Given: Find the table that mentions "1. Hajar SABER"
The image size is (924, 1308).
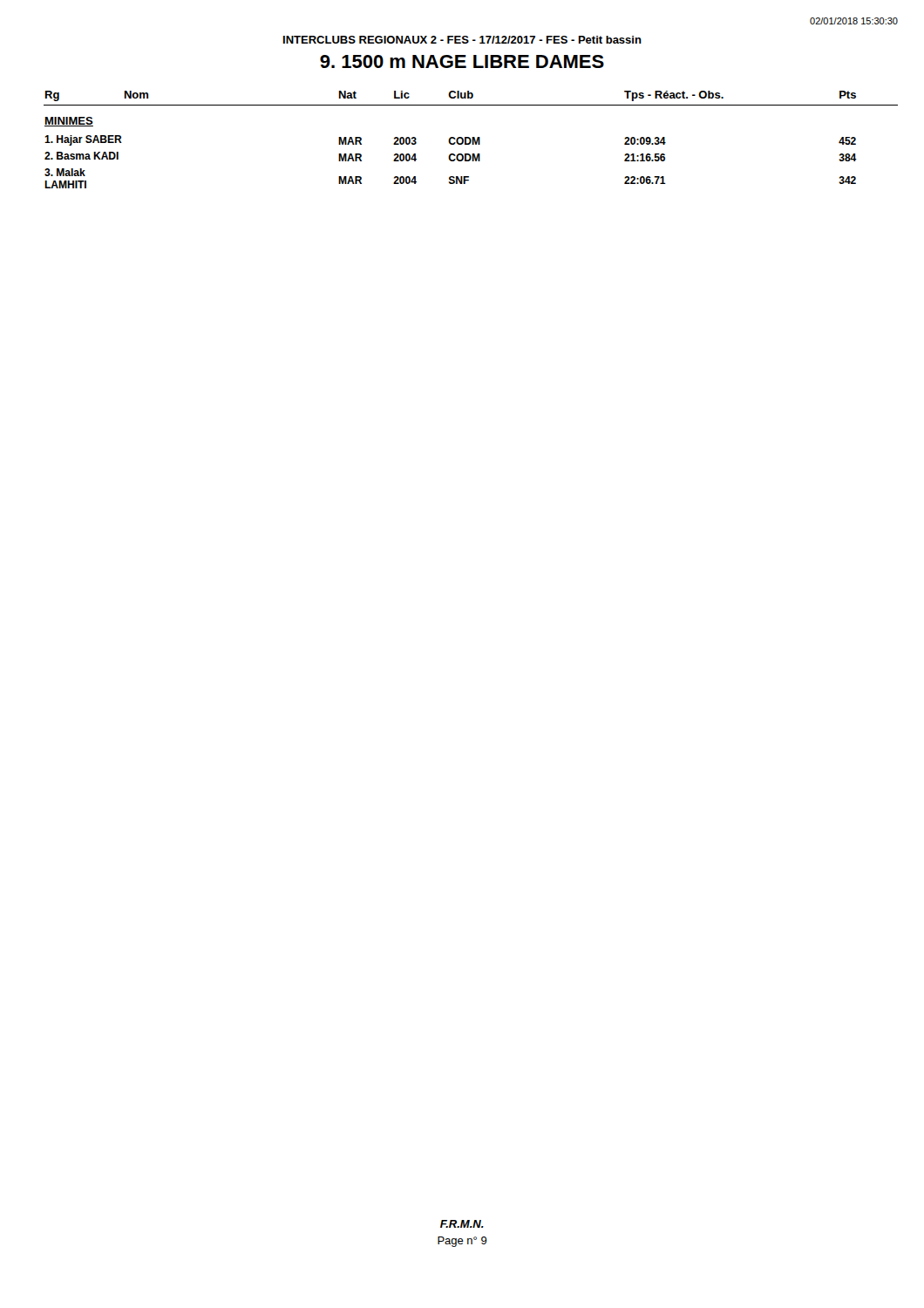Looking at the screenshot, I should (471, 141).
